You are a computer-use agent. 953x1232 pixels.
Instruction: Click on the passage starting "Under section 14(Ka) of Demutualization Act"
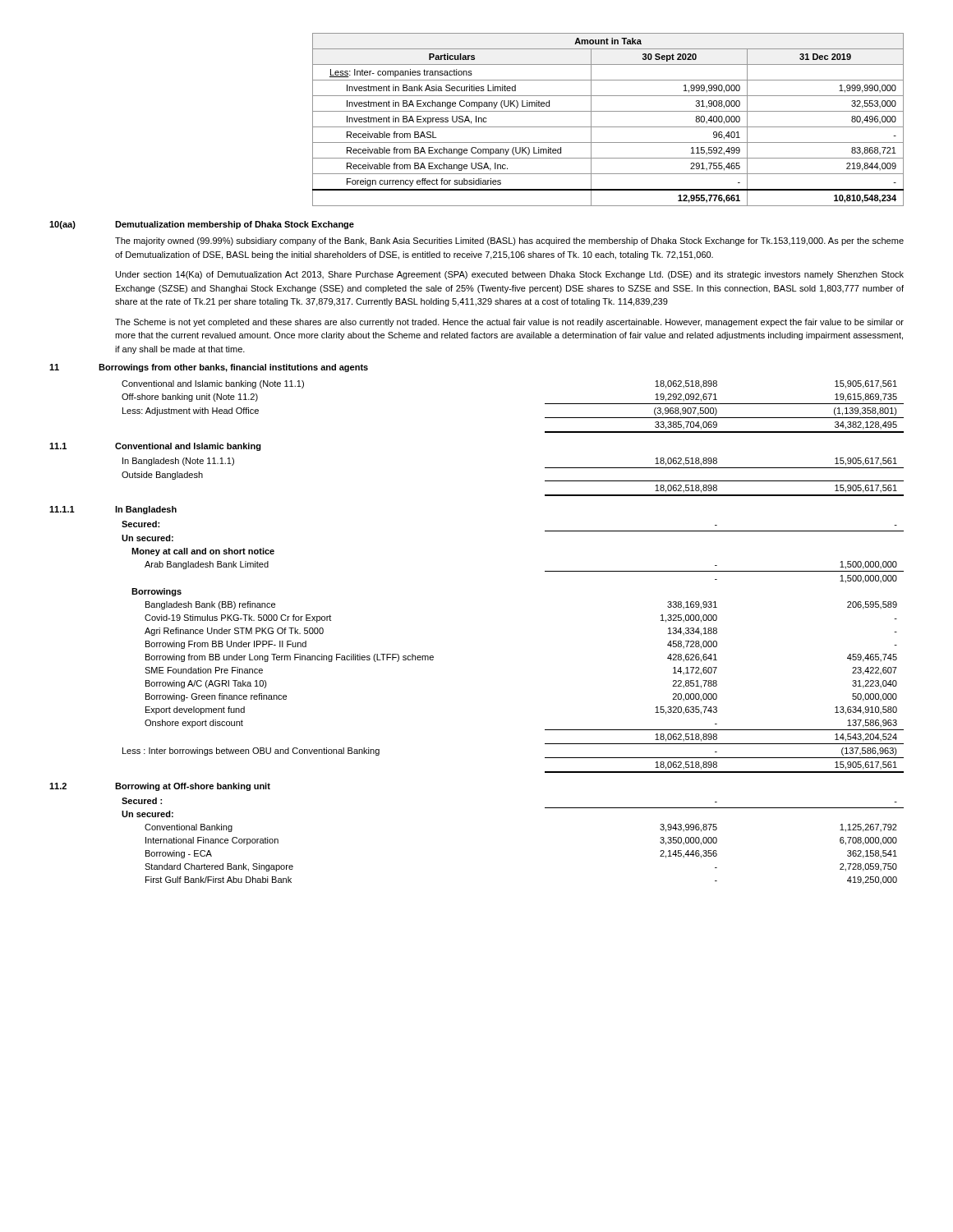(x=509, y=288)
